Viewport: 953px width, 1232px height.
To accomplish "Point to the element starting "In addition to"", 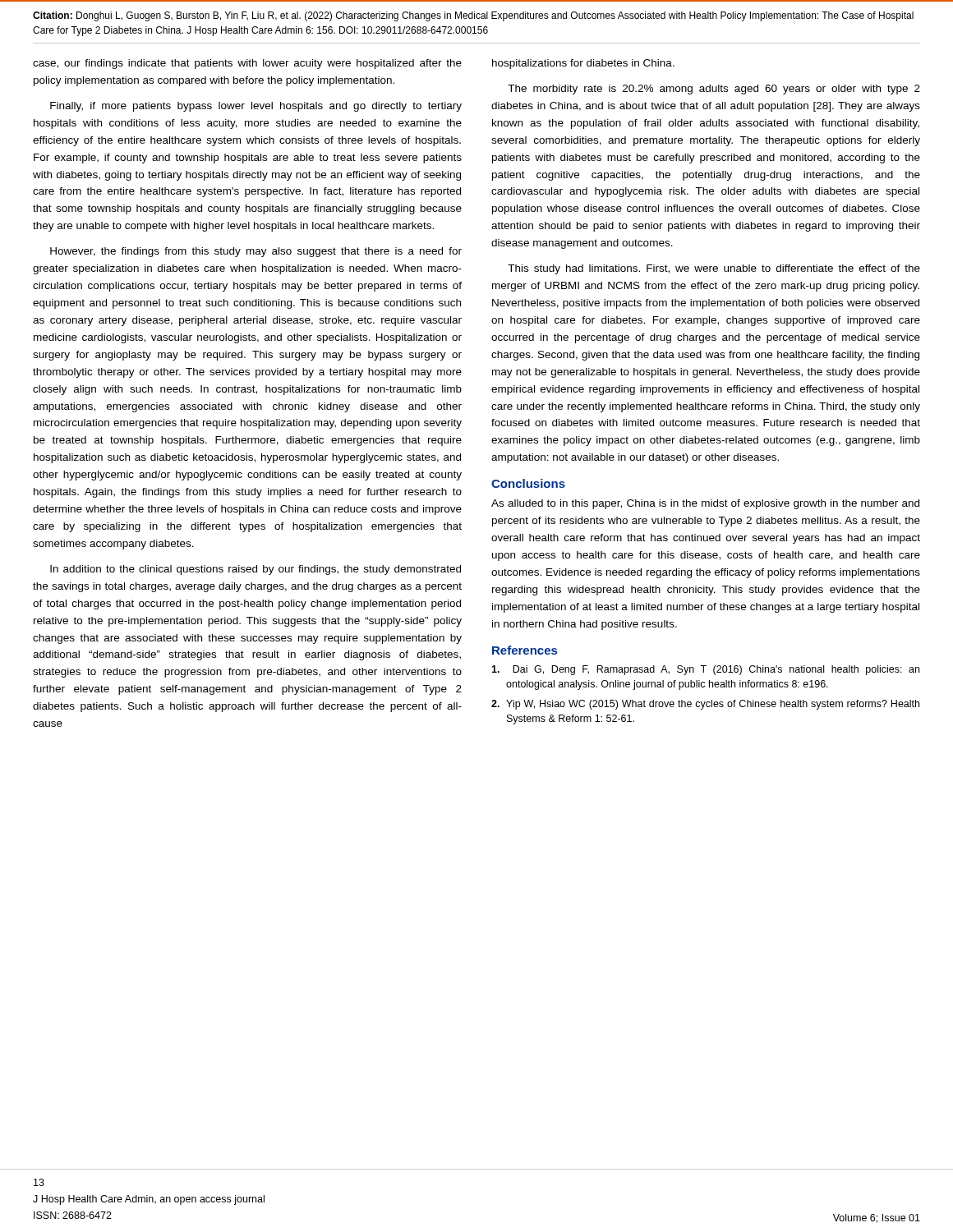I will click(247, 647).
